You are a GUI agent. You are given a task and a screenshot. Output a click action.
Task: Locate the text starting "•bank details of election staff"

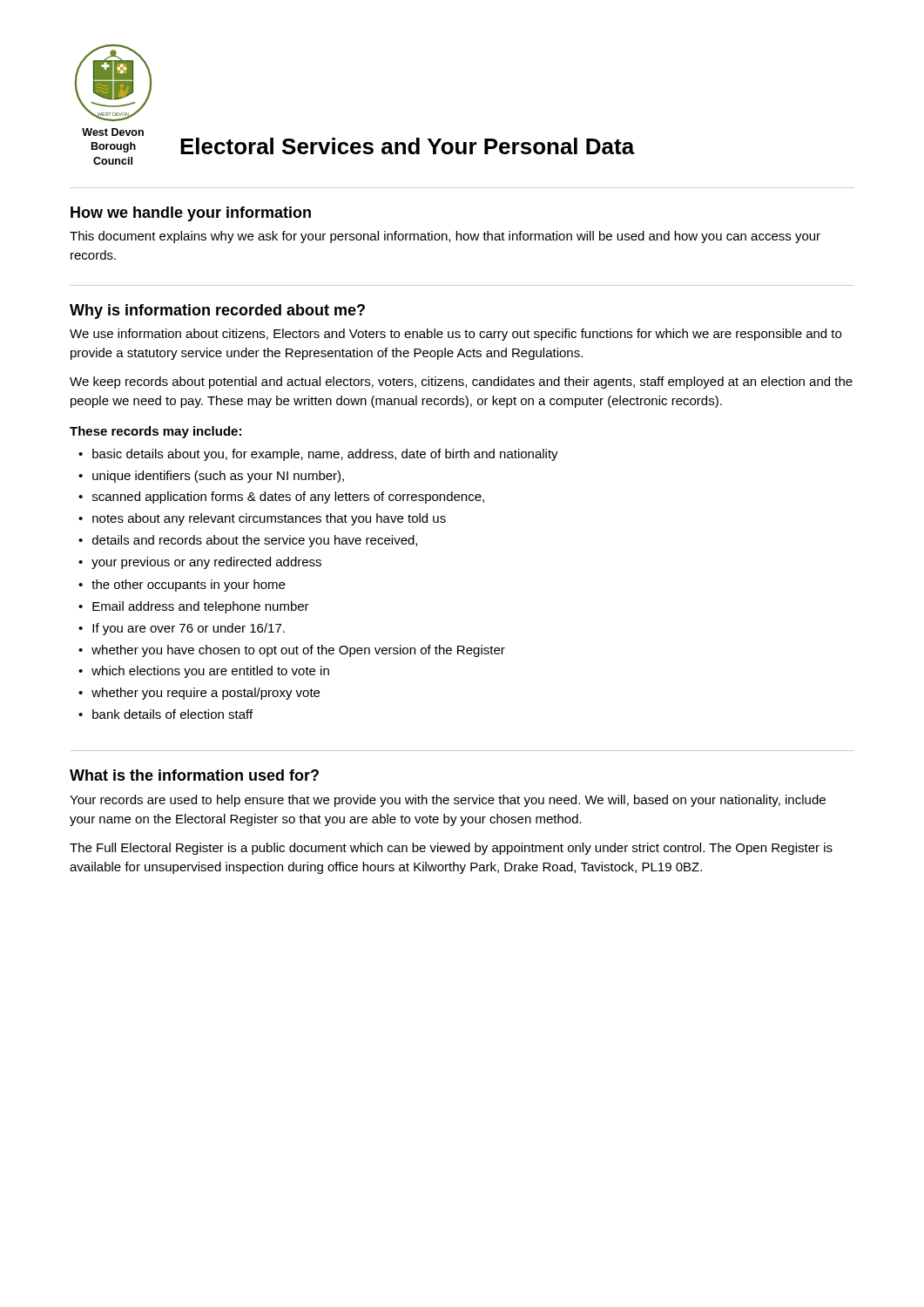[165, 715]
